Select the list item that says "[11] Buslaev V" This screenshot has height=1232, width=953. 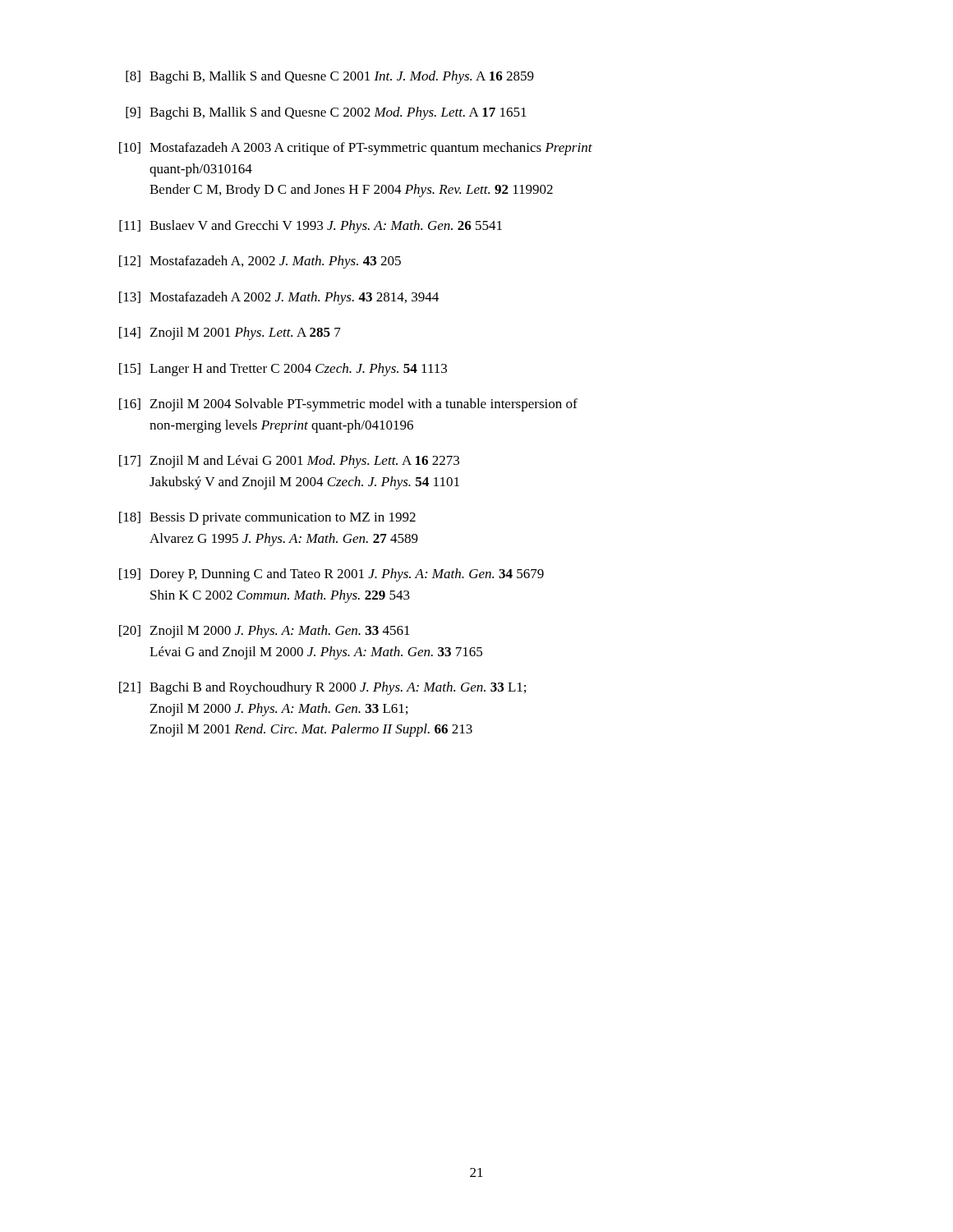coord(468,225)
